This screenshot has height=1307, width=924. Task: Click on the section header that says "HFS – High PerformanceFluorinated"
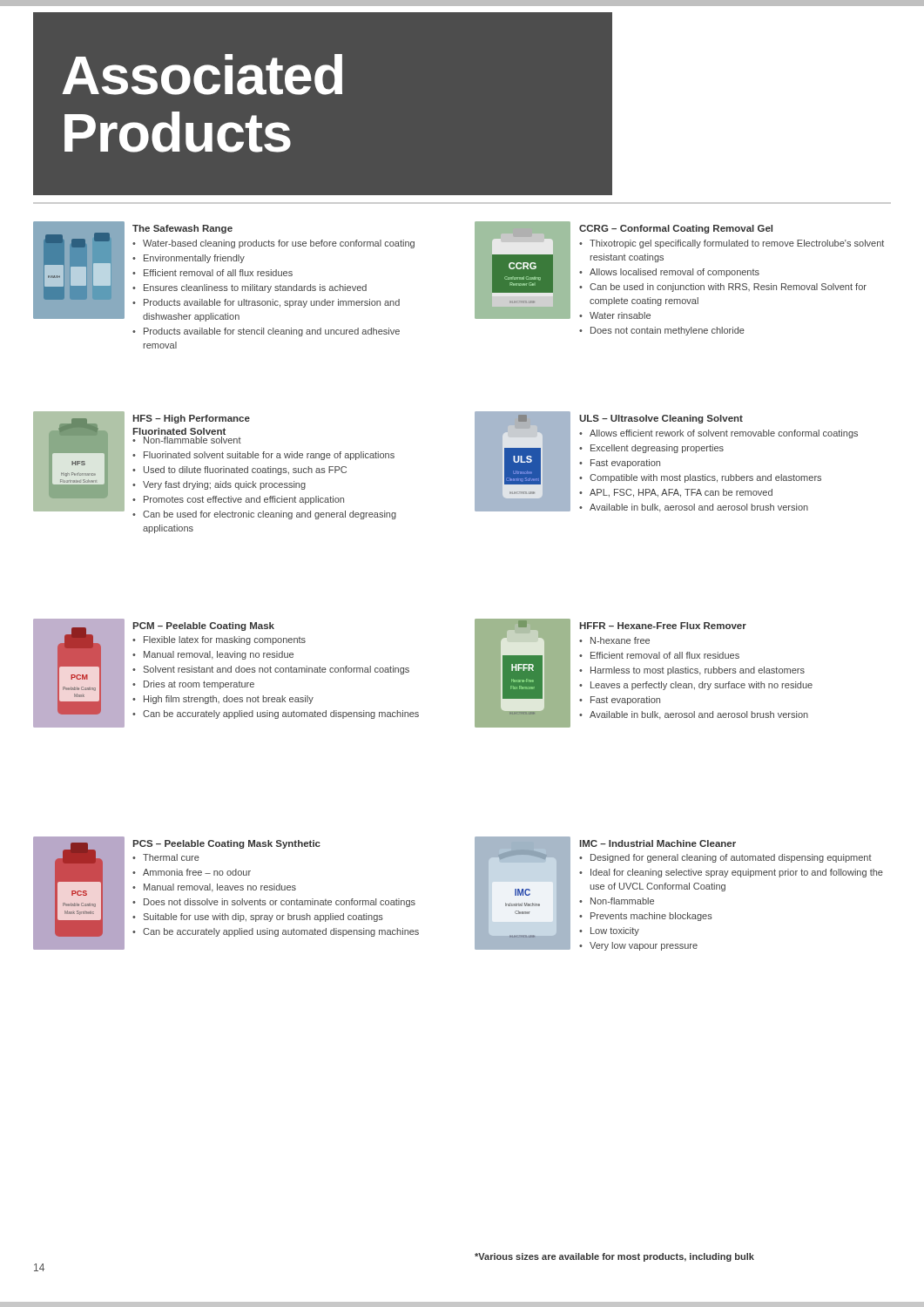pyautogui.click(x=191, y=425)
